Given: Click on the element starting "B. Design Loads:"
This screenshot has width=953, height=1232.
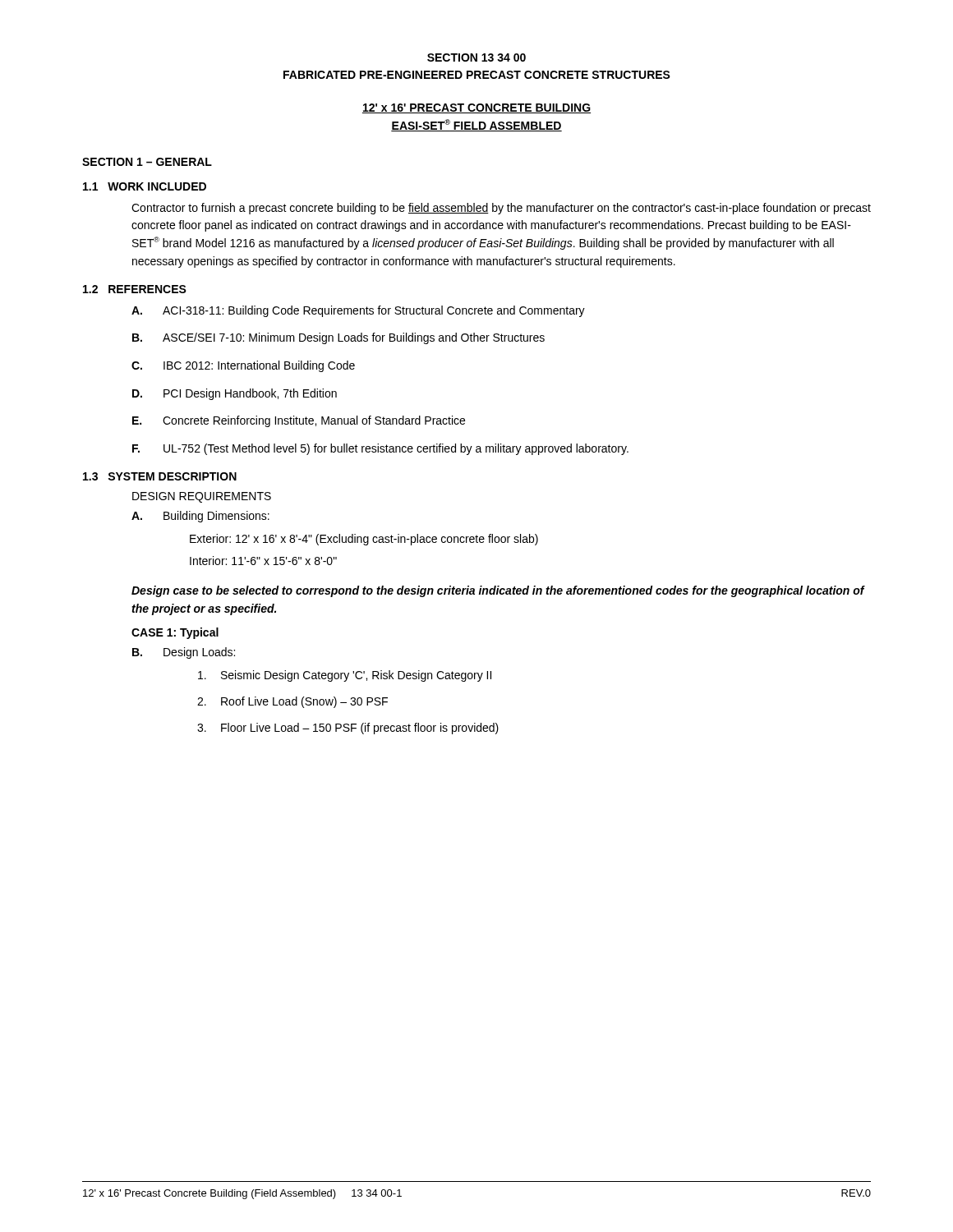Looking at the screenshot, I should click(x=184, y=652).
